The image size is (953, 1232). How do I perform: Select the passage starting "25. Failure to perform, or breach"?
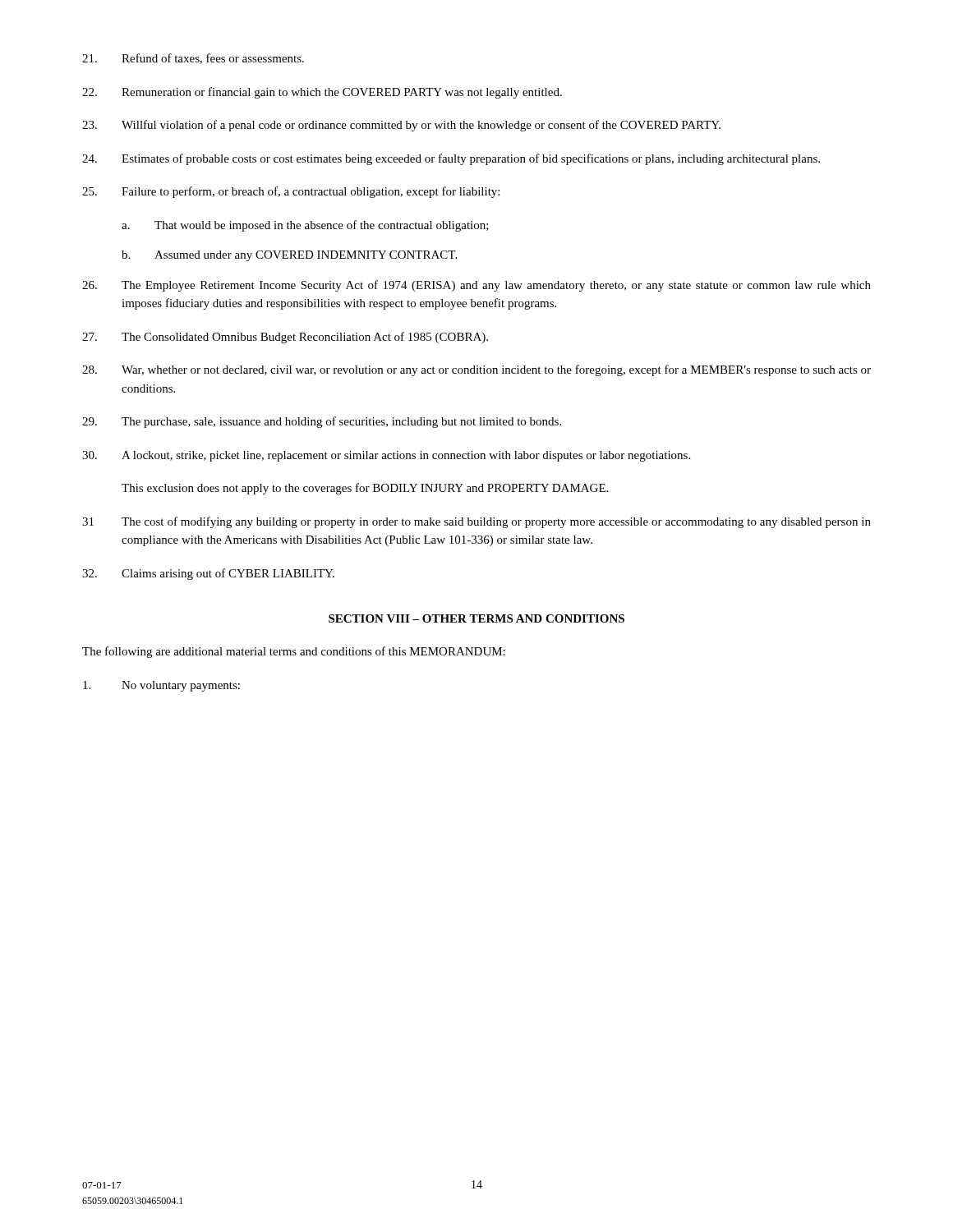pyautogui.click(x=476, y=192)
